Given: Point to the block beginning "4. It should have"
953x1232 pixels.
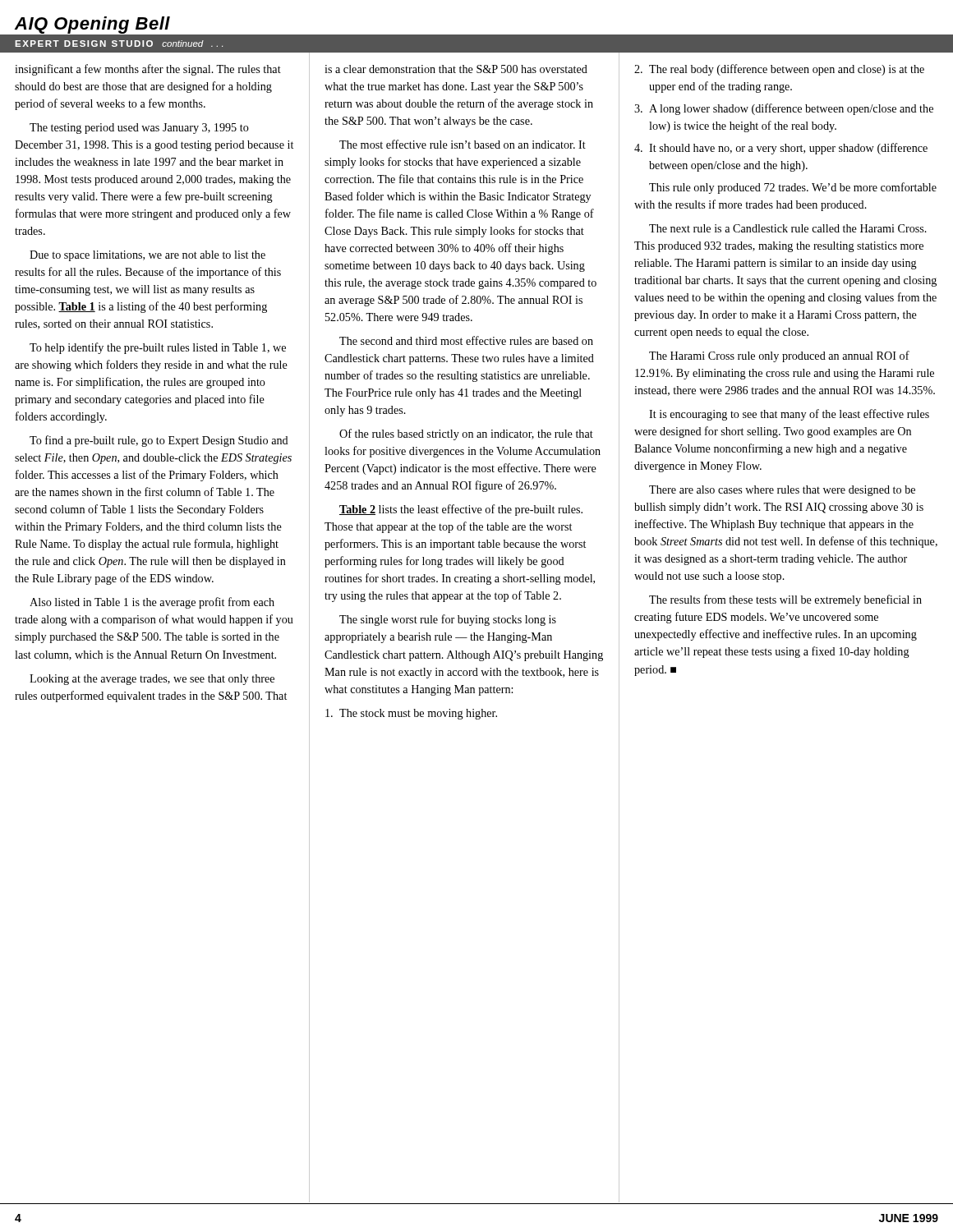Looking at the screenshot, I should tap(786, 157).
